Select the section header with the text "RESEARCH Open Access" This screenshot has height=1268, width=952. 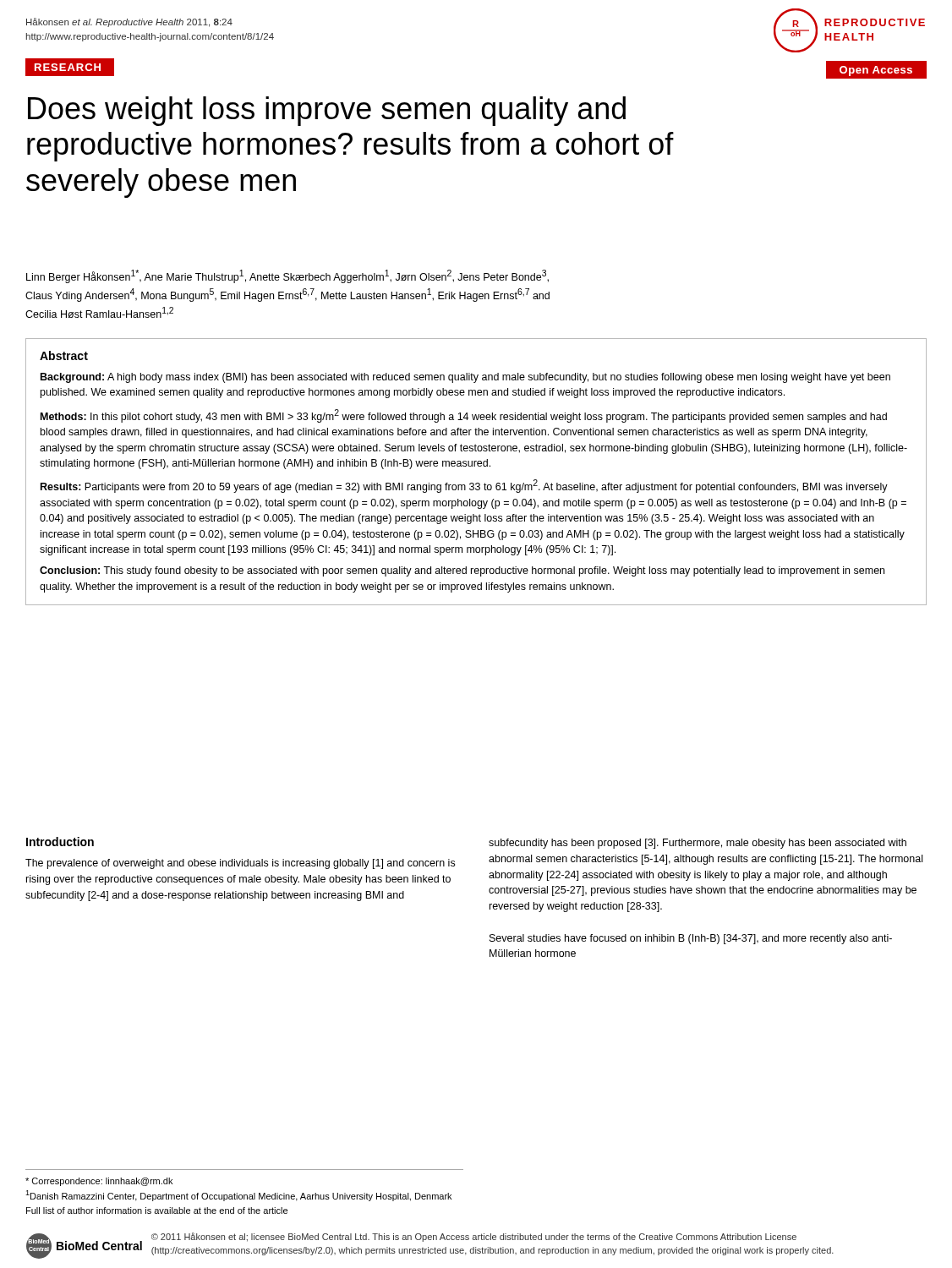coord(69,67)
